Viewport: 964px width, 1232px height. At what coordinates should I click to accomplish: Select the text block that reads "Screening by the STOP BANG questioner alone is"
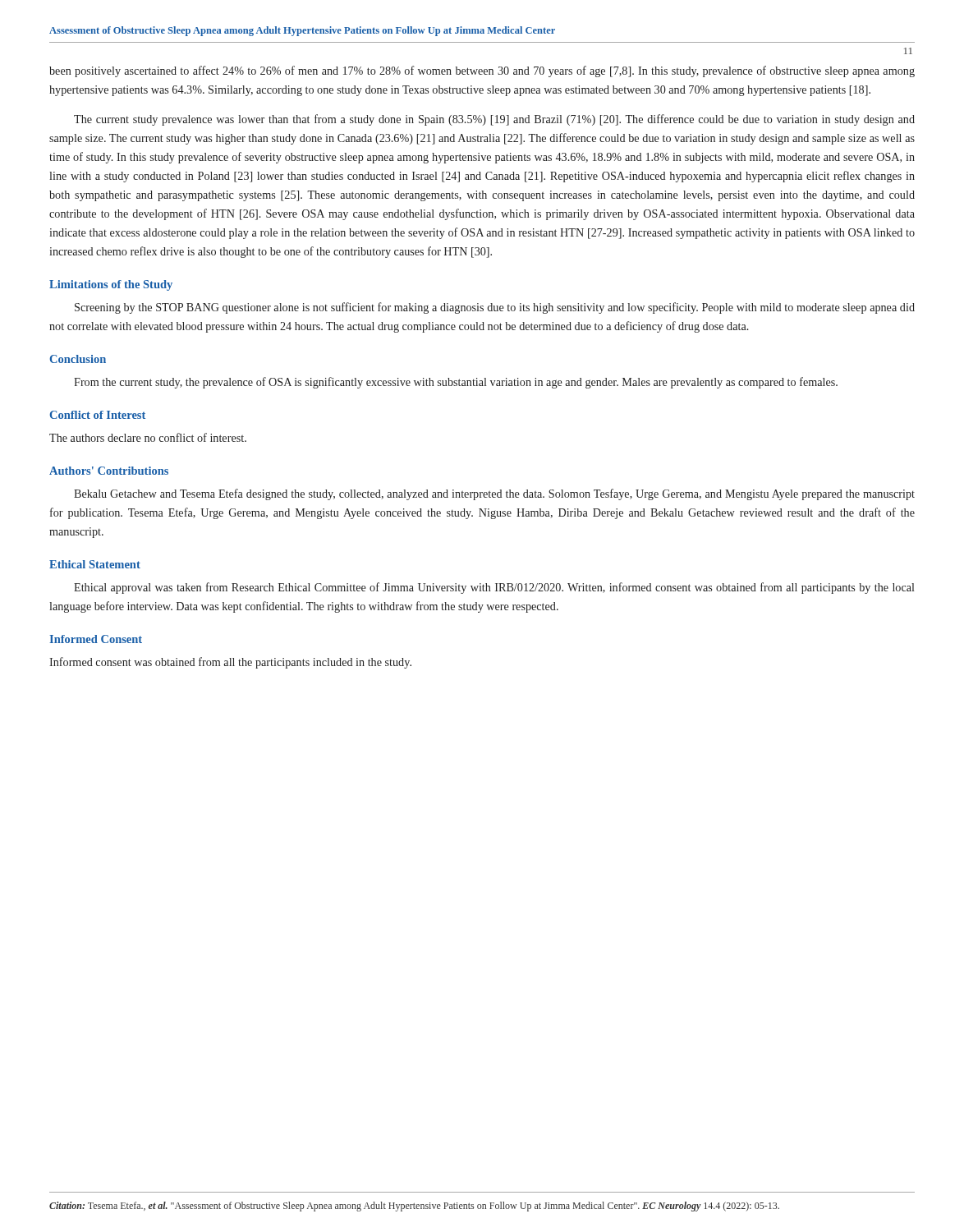482,317
